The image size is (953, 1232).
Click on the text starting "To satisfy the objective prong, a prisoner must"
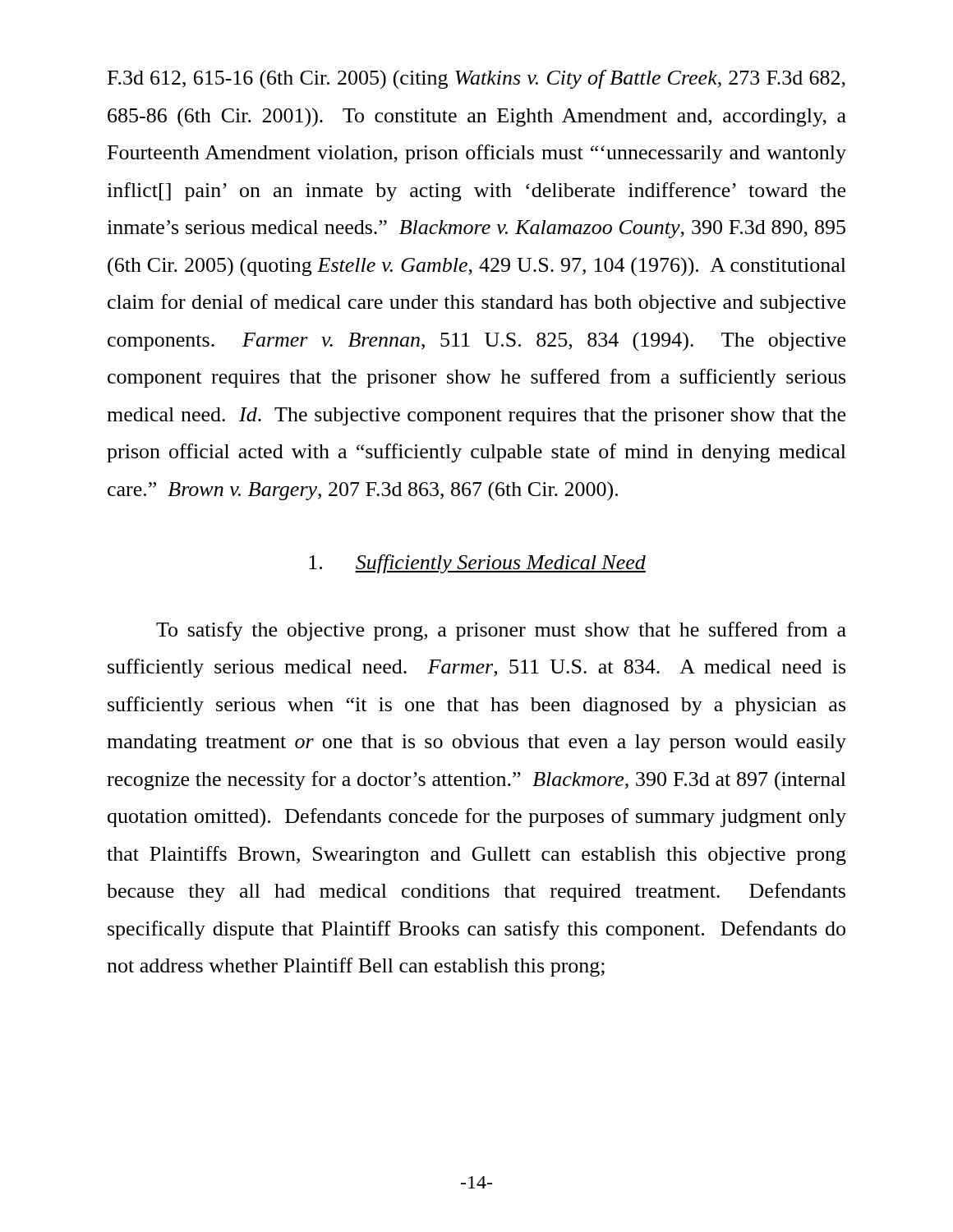(x=476, y=797)
